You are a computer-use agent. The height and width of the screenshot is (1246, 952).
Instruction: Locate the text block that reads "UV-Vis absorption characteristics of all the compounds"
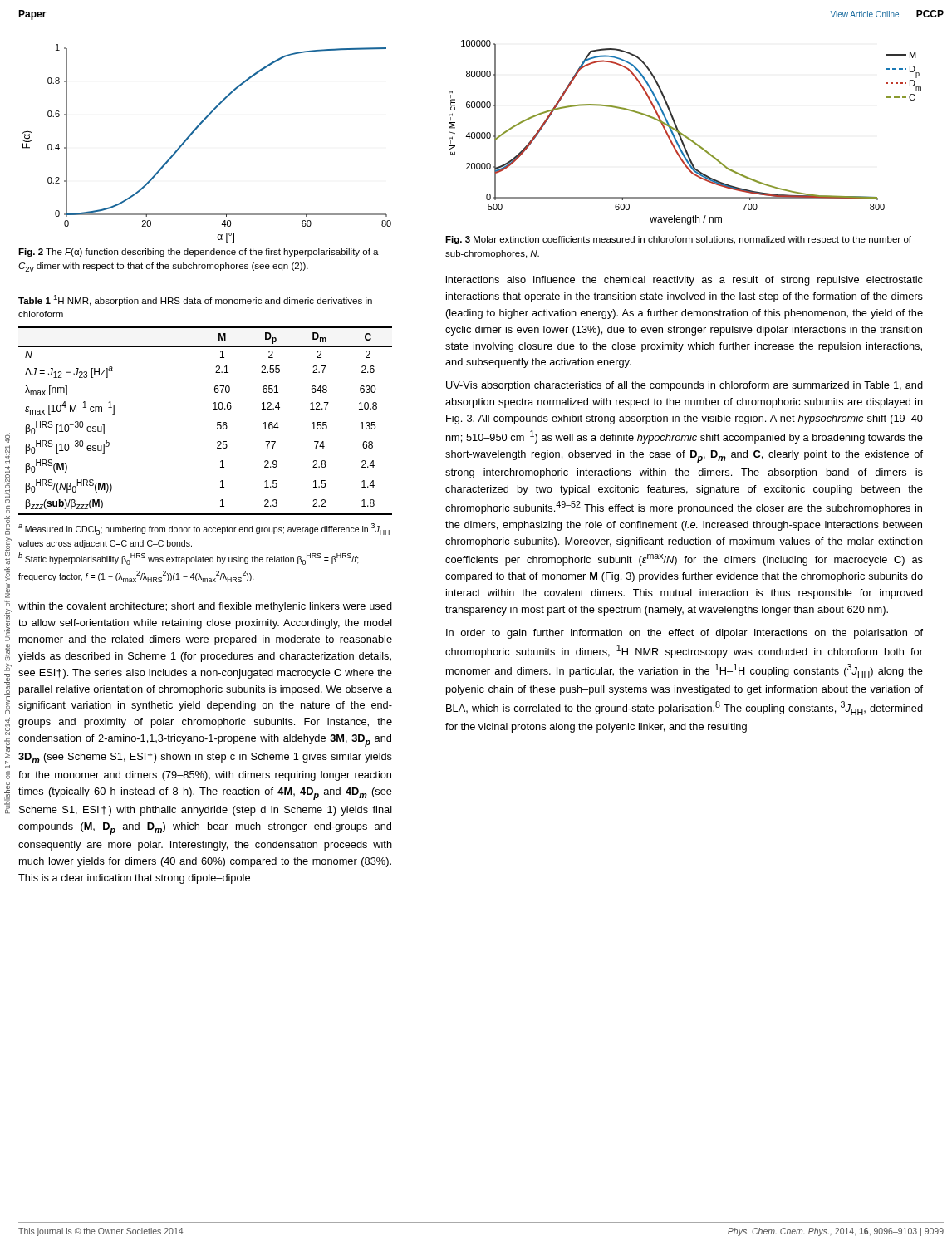point(684,497)
